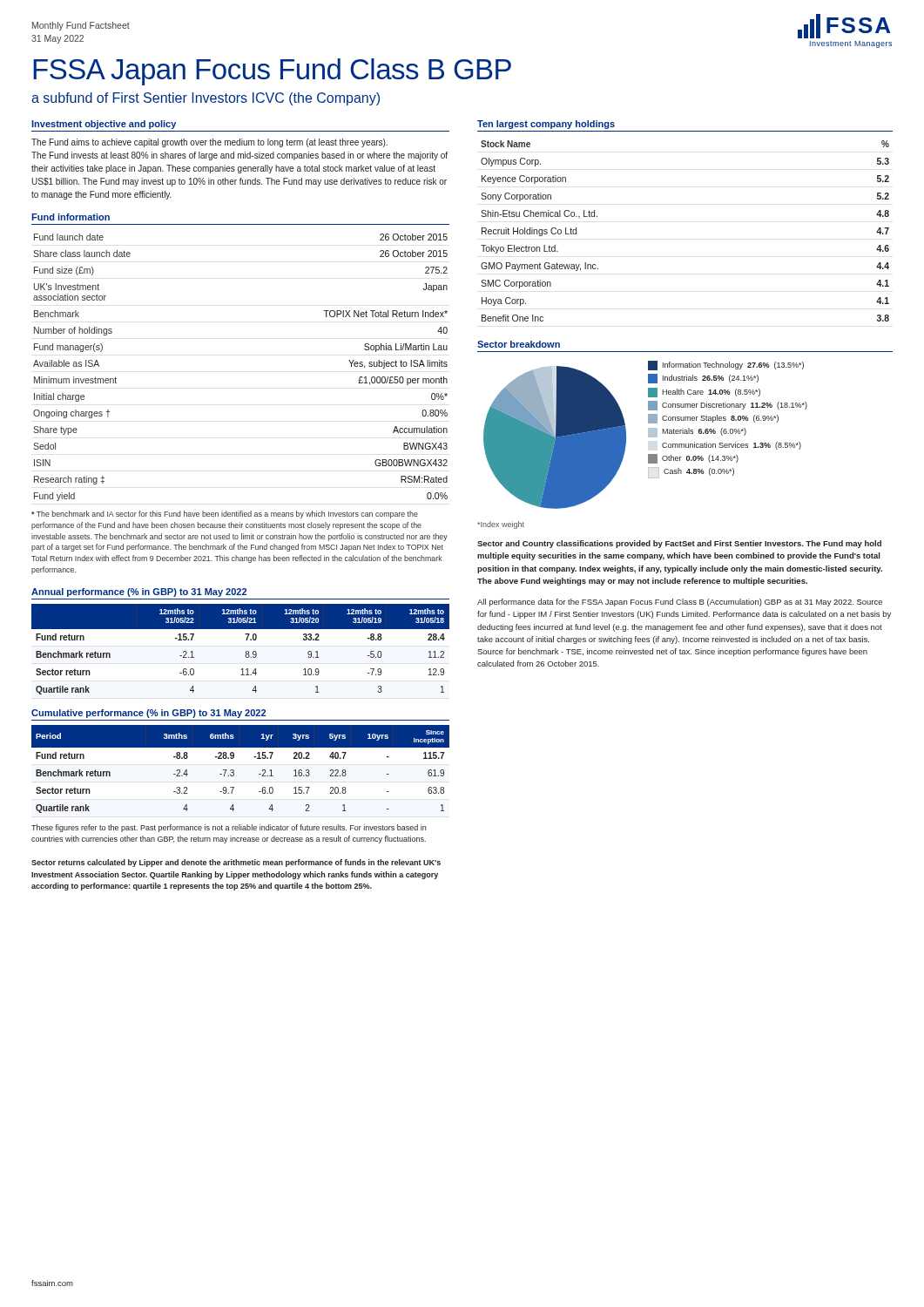Locate the text block starting "Sector breakdown"
This screenshot has width=924, height=1307.
coord(519,344)
